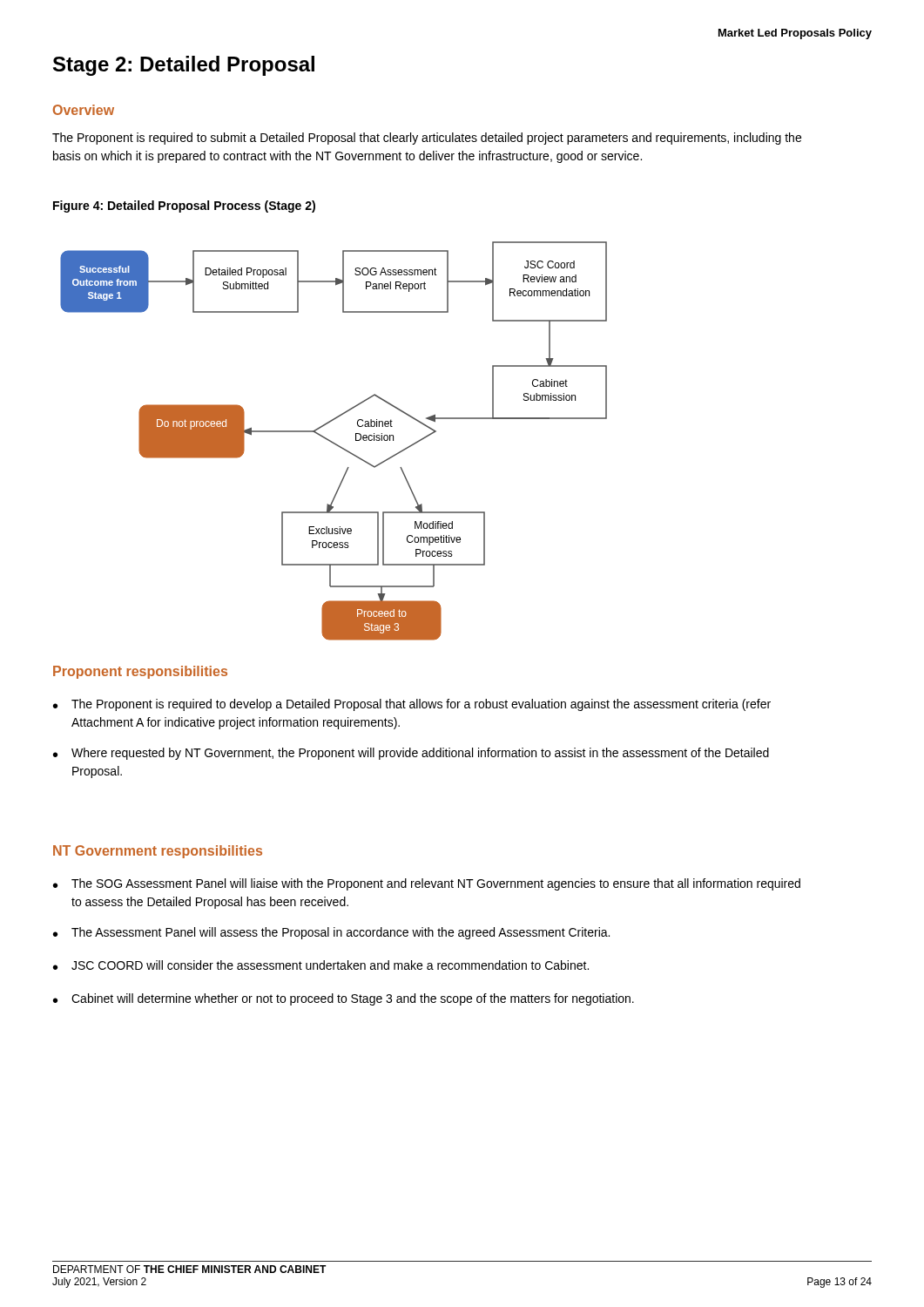Locate the caption that opens with "Figure 4: Detailed Proposal Process"
The width and height of the screenshot is (924, 1307).
(x=184, y=206)
